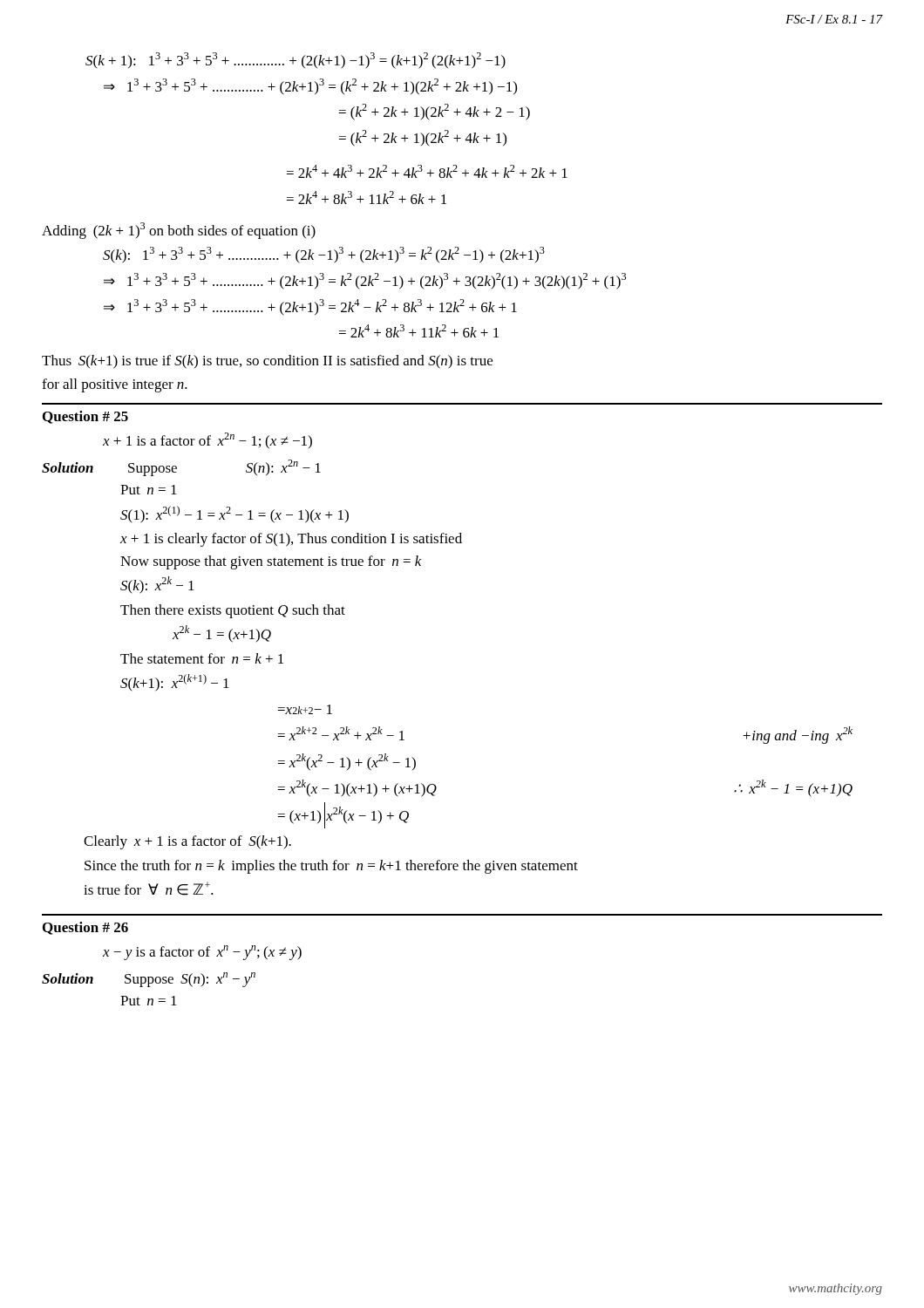Locate the text containing "Then there exists quotient Q such that"
The height and width of the screenshot is (1308, 924).
pyautogui.click(x=233, y=610)
